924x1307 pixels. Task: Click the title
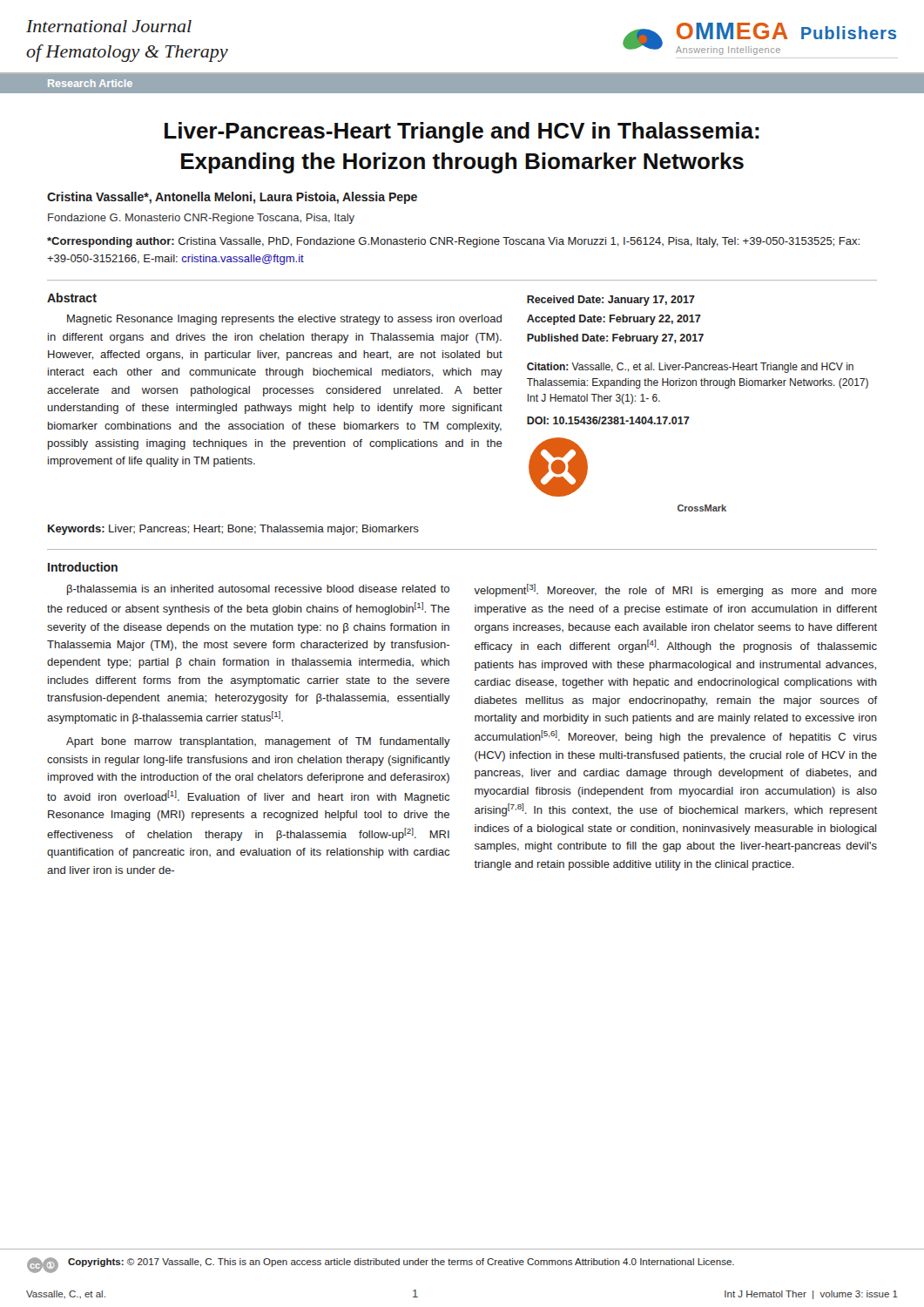[x=462, y=146]
